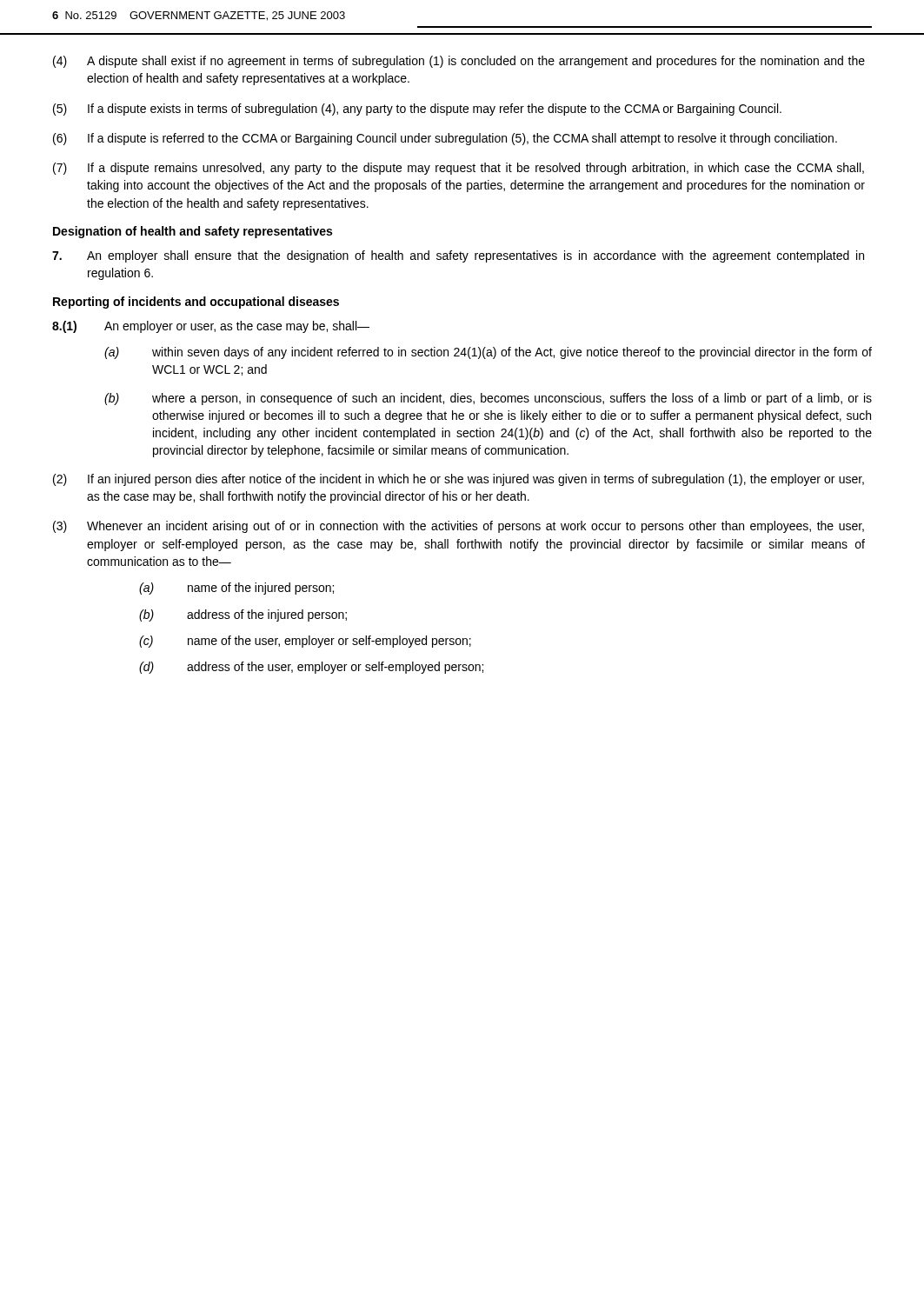Point to the element starting "Reporting of incidents"
The height and width of the screenshot is (1304, 924).
point(196,301)
